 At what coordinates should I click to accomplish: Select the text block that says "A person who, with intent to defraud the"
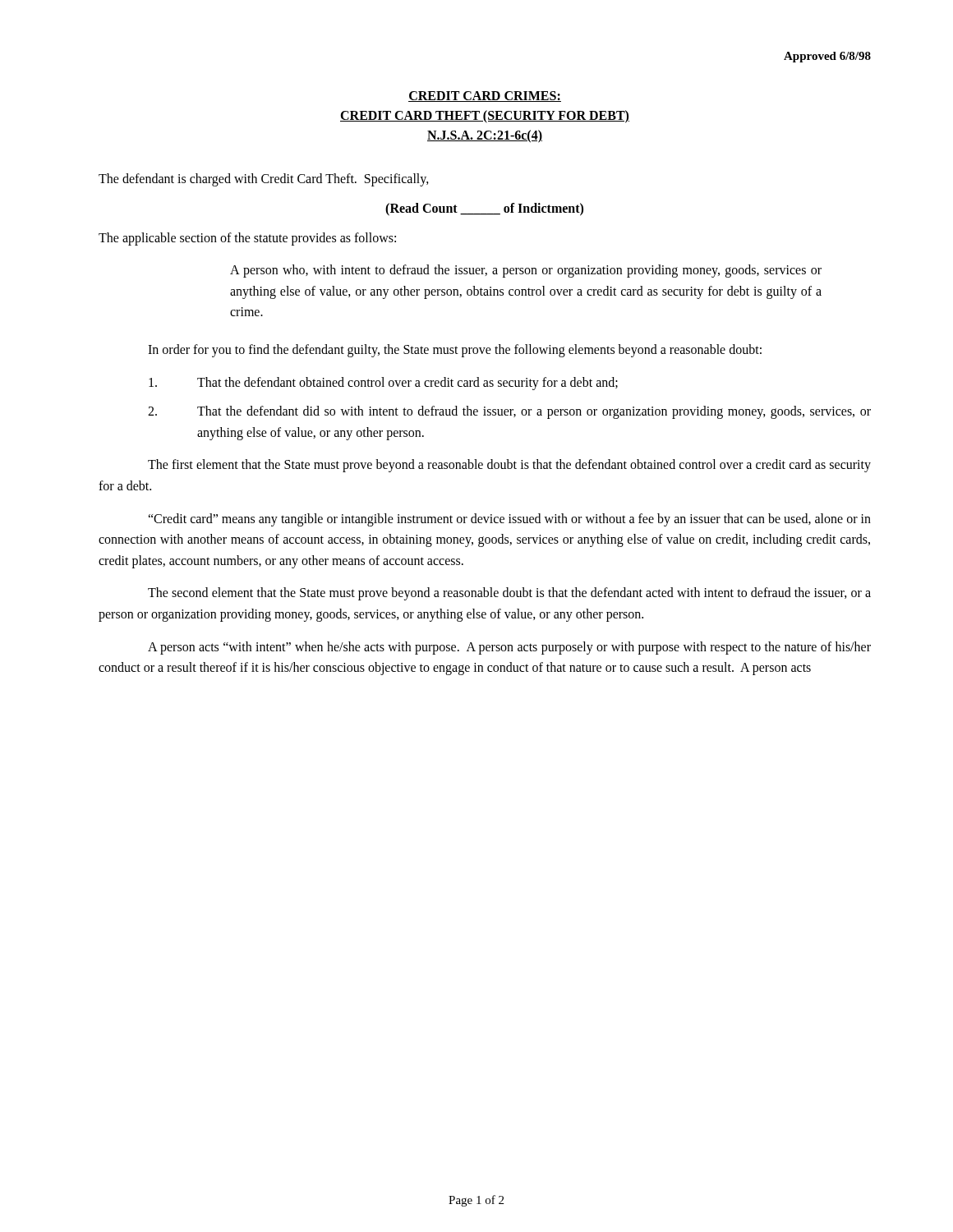[526, 291]
